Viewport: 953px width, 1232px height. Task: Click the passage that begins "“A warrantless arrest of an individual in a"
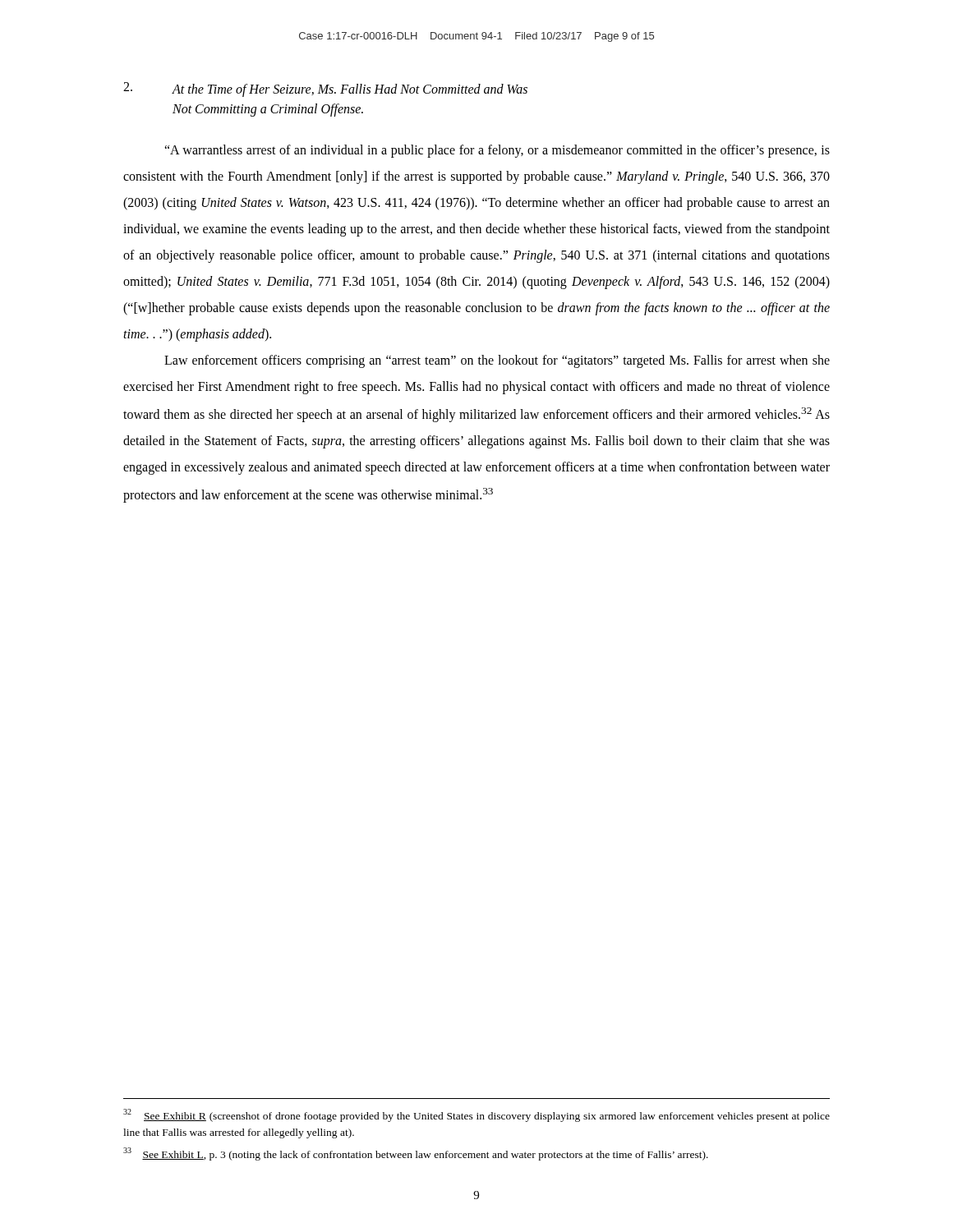(476, 242)
